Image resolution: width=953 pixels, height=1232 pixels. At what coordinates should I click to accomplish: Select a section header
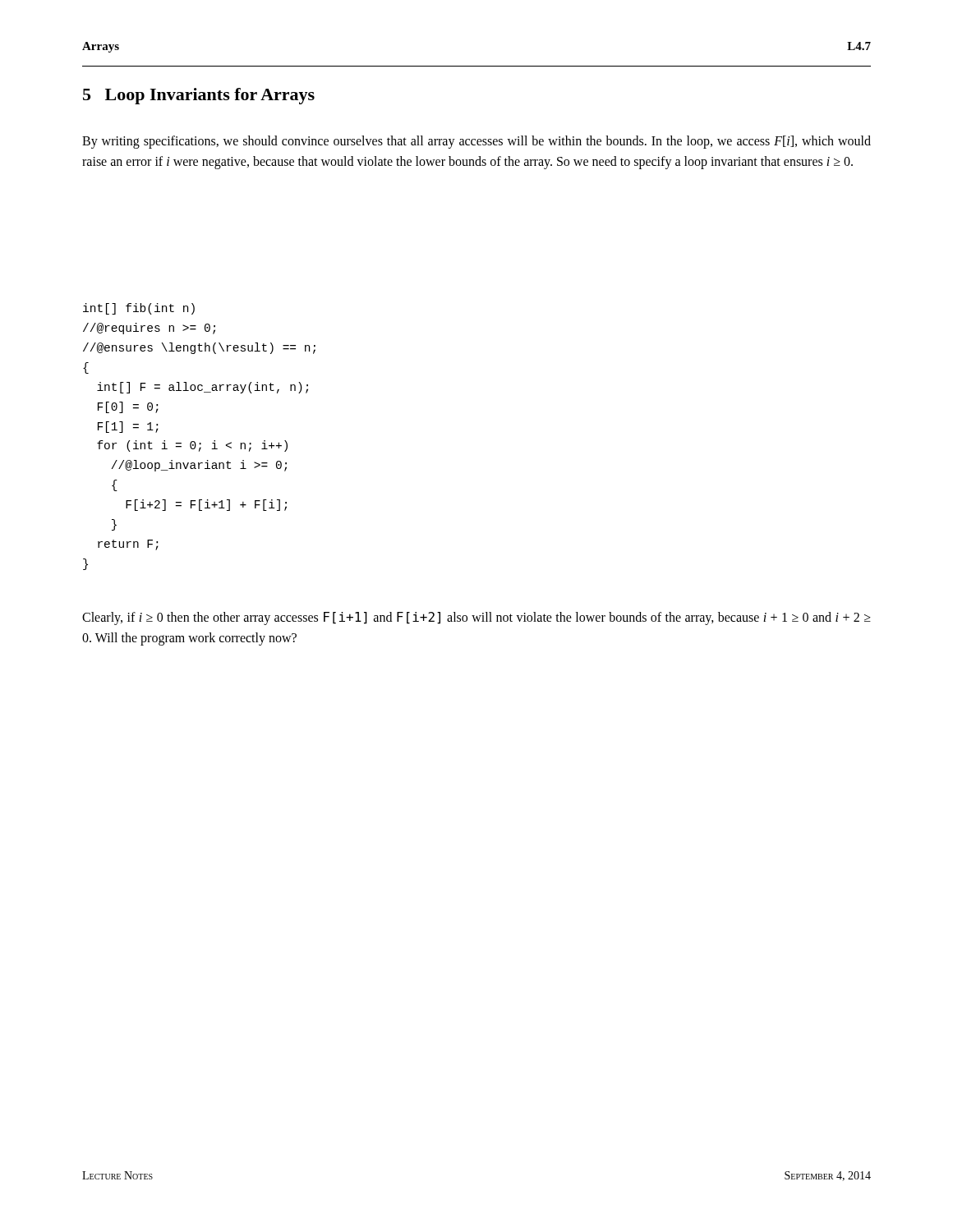(198, 94)
